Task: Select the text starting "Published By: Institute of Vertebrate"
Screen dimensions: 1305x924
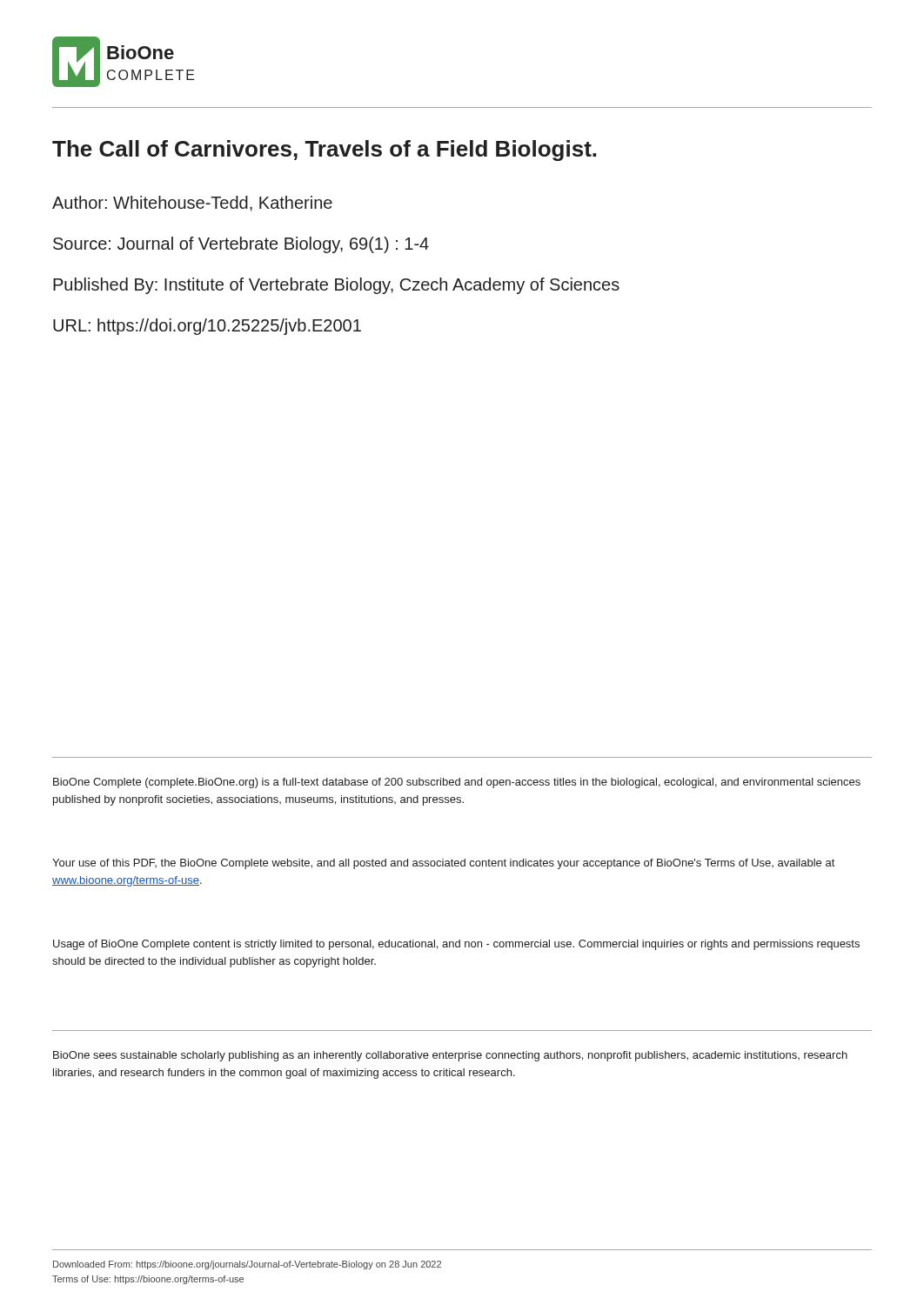Action: 462,285
